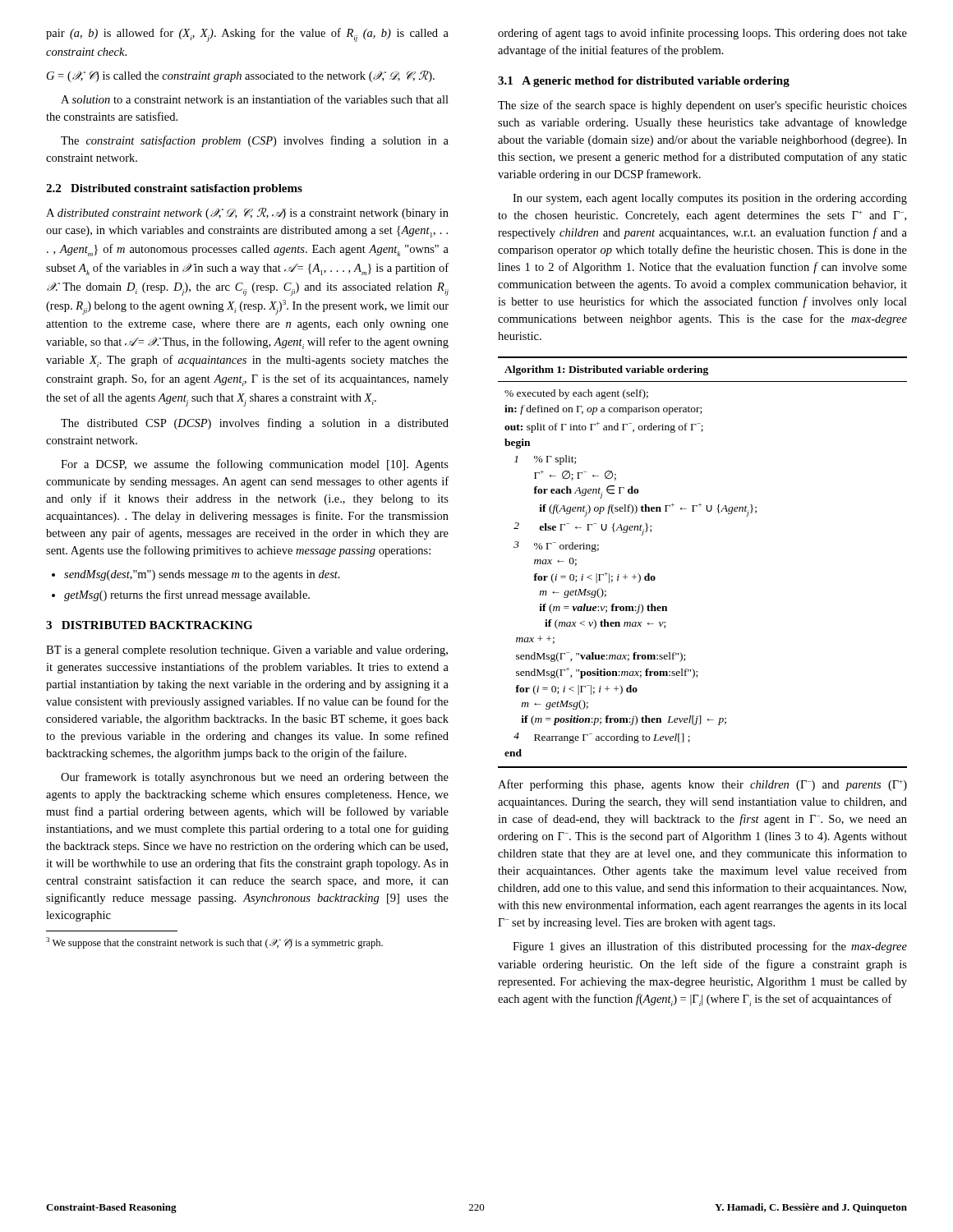
Task: Find the text block with the text "ordering of agent tags"
Action: [702, 42]
